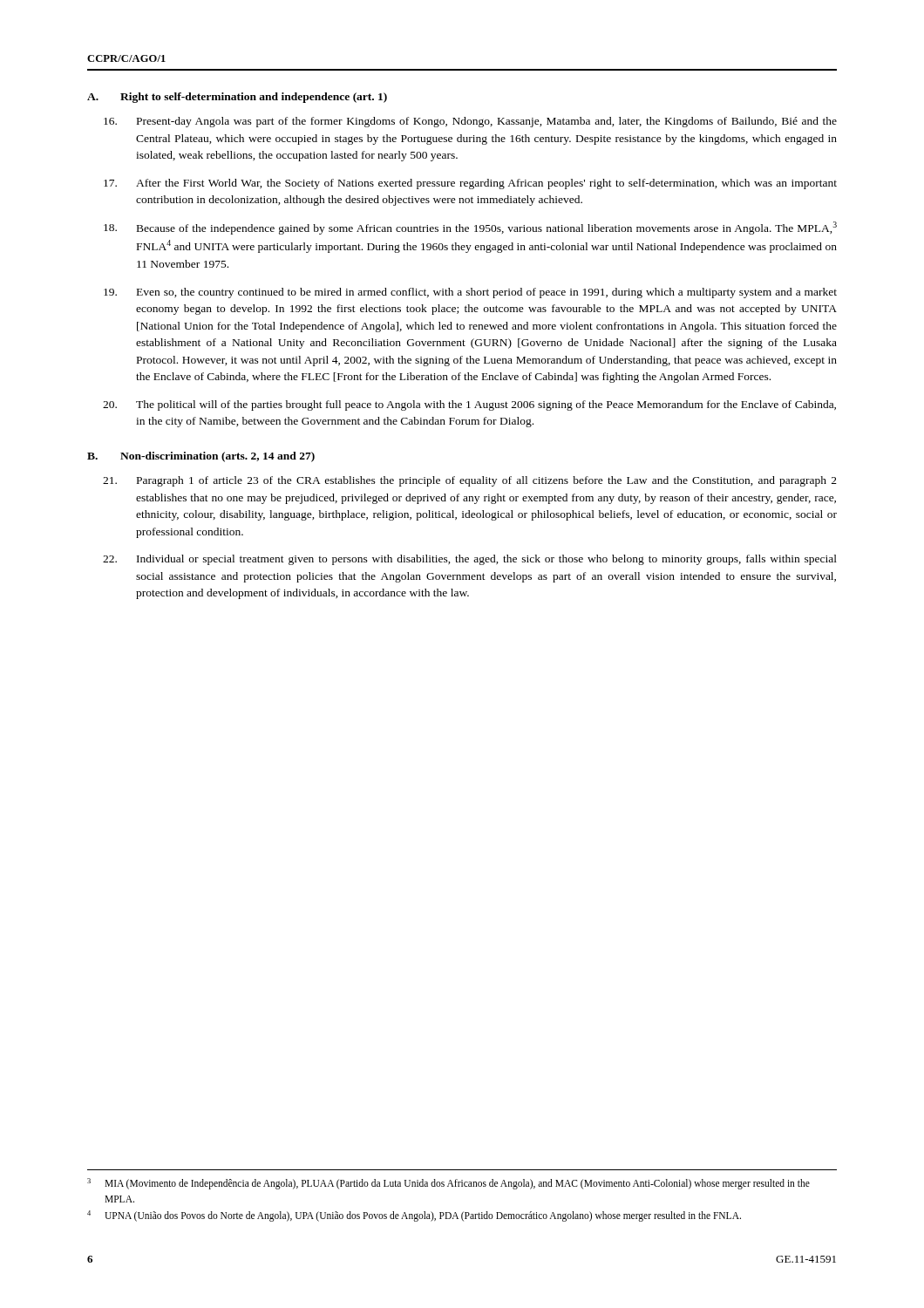Click on the text block that reads "Even so, the"

(486, 333)
